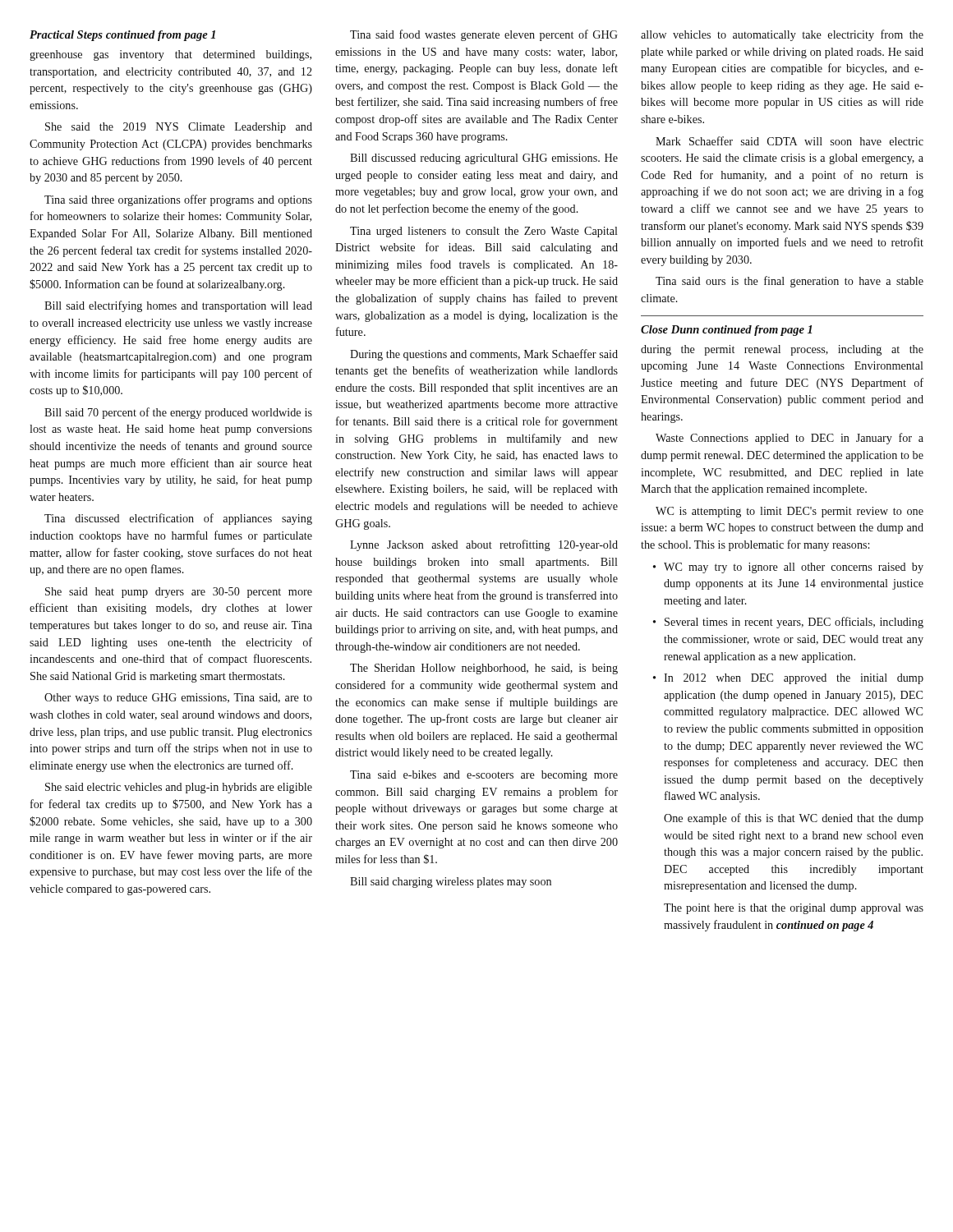Point to the text starting "She said heat pump dryers"
Image resolution: width=953 pixels, height=1232 pixels.
(x=171, y=634)
